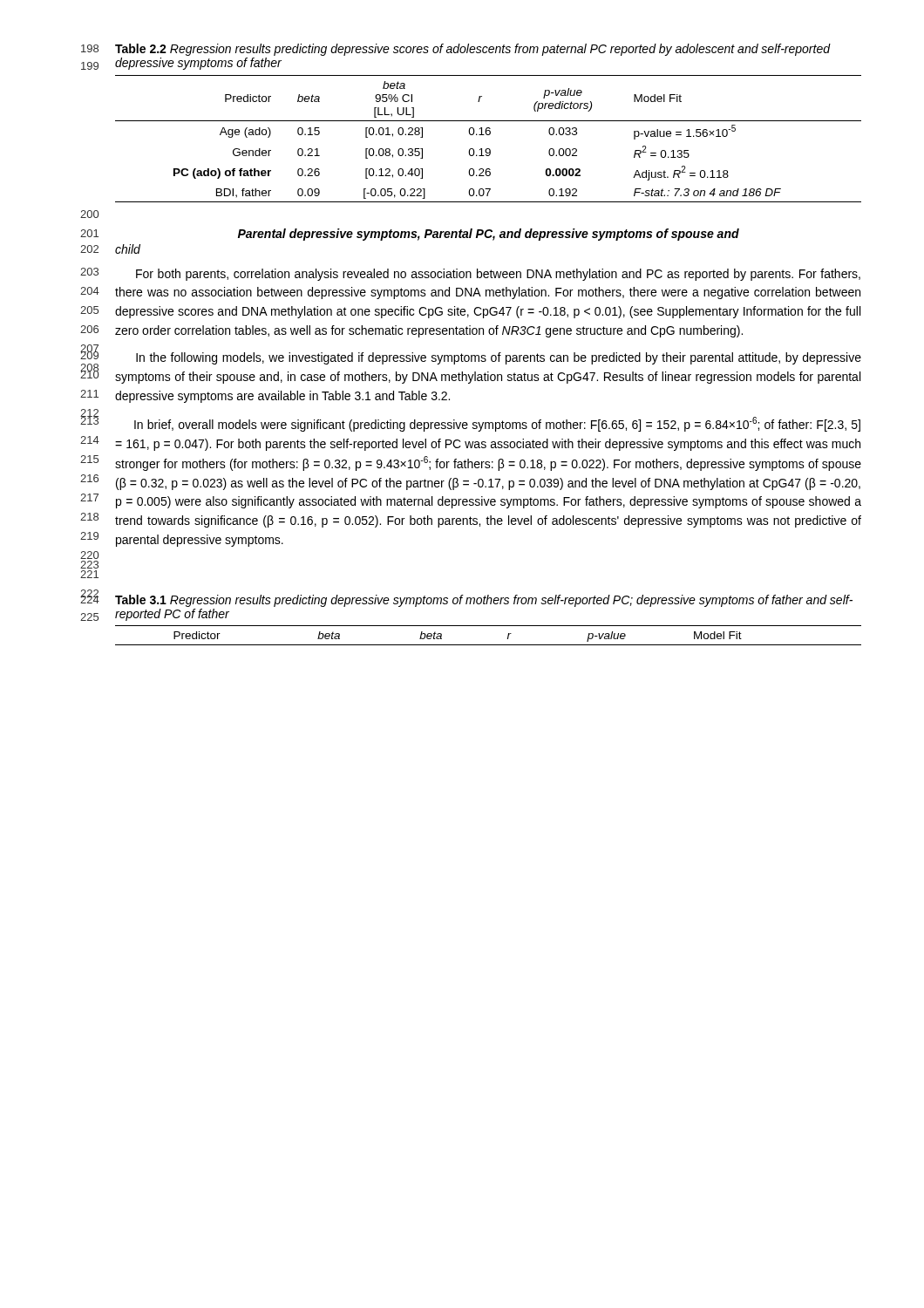Click on the table containing "F-stat.: 7.3 on"

[488, 138]
